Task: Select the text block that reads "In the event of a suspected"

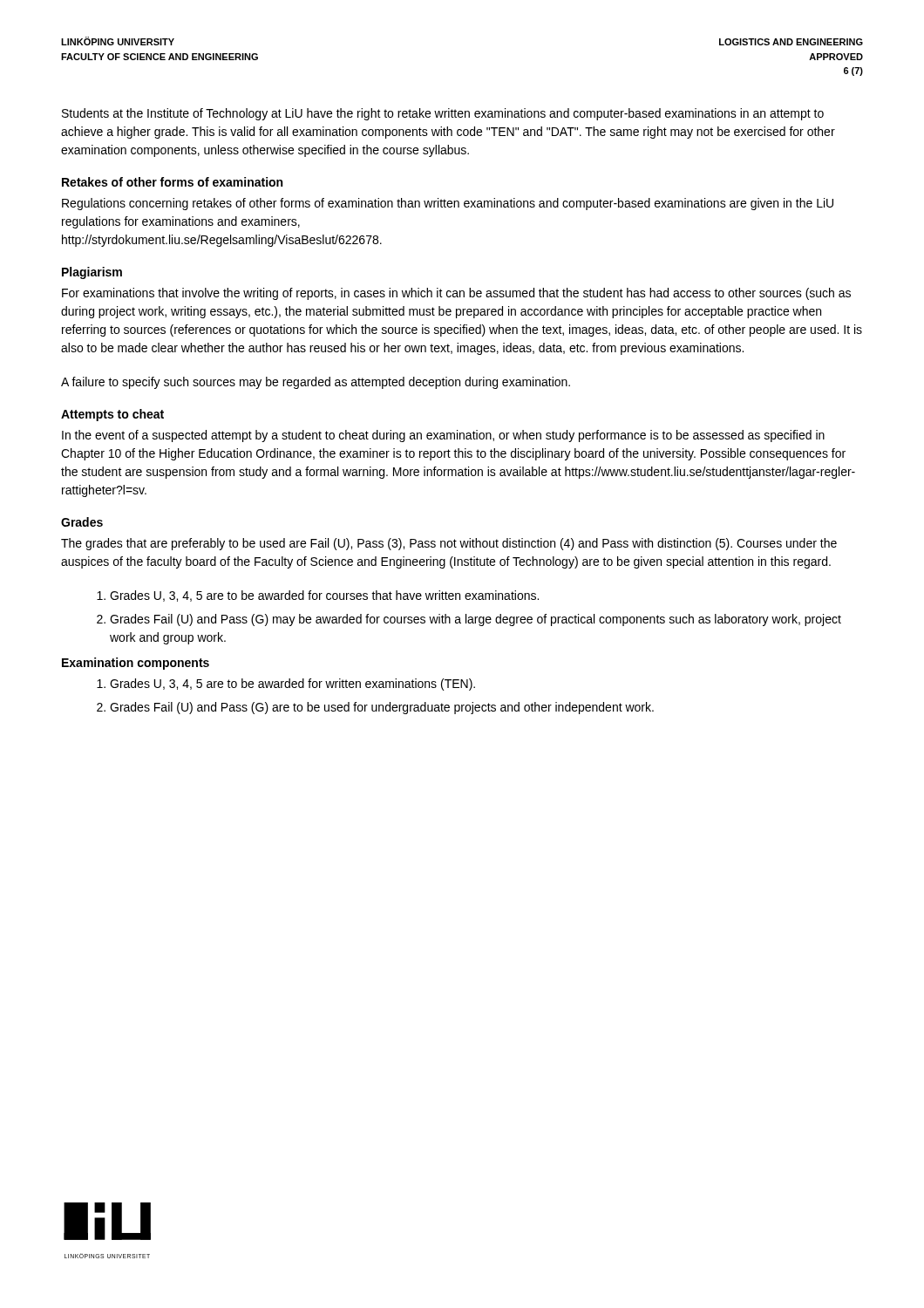Action: click(458, 463)
